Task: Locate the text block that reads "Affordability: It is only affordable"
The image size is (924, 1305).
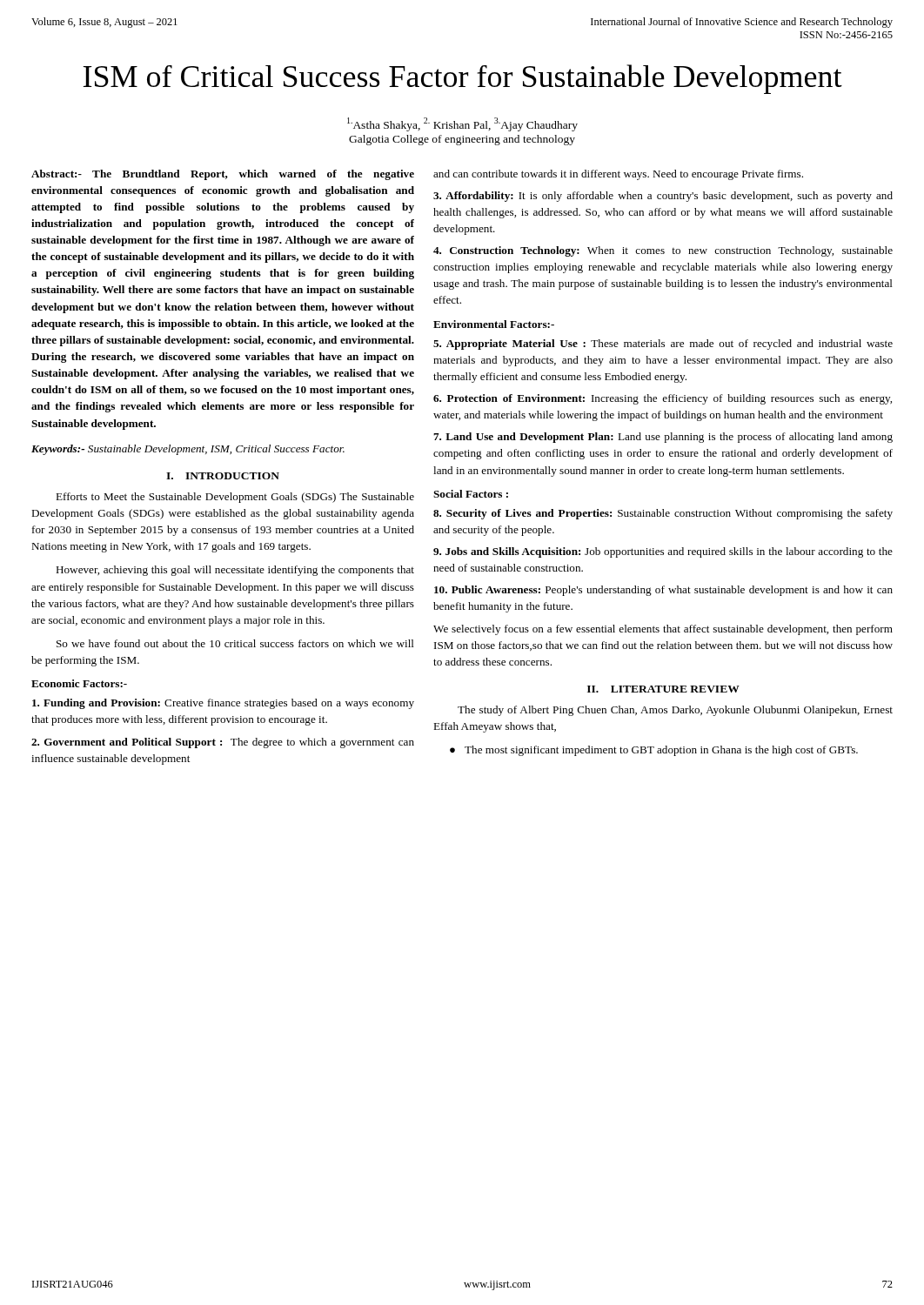Action: (x=663, y=212)
